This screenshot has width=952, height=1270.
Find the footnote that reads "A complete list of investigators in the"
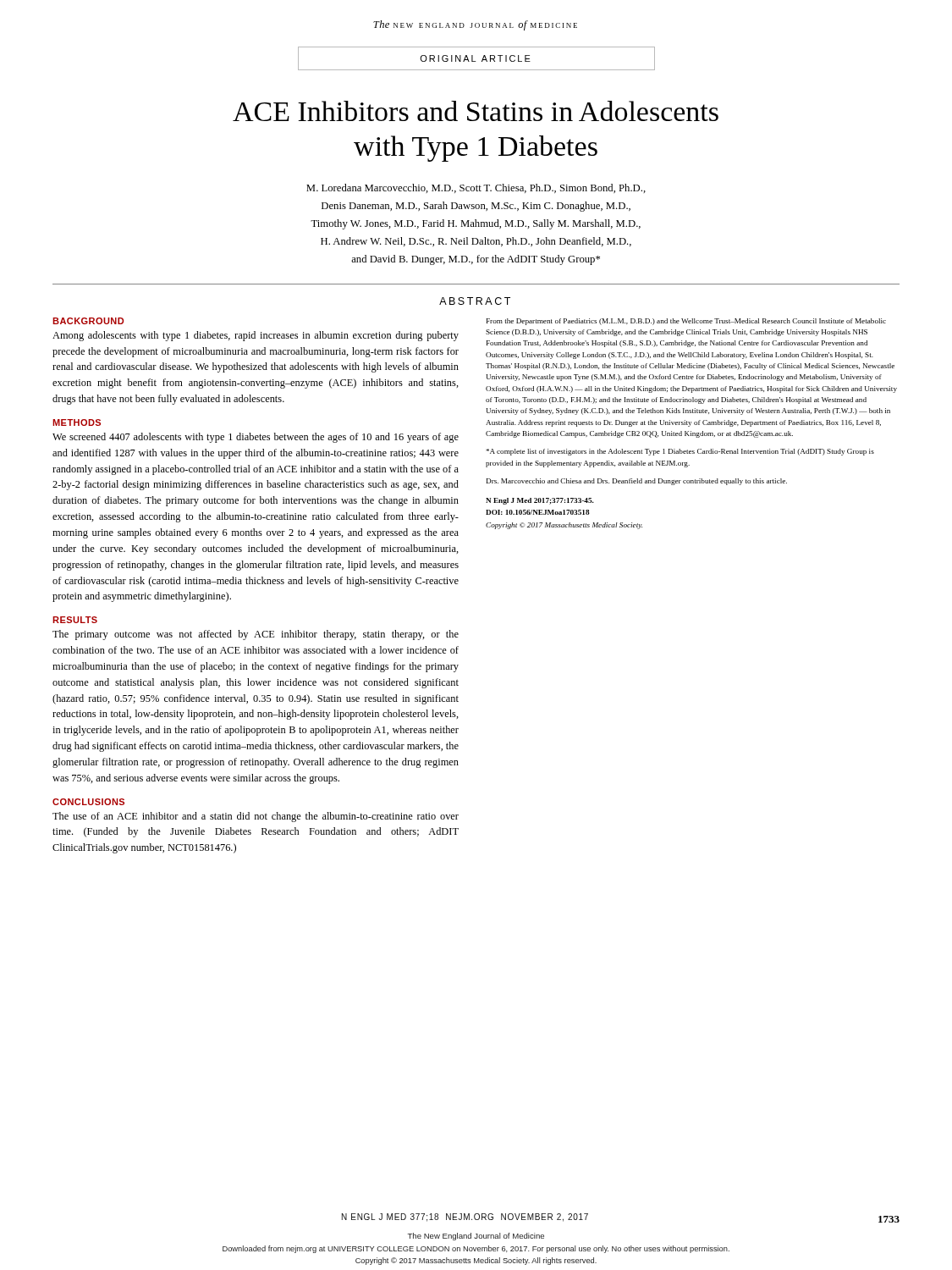click(680, 457)
